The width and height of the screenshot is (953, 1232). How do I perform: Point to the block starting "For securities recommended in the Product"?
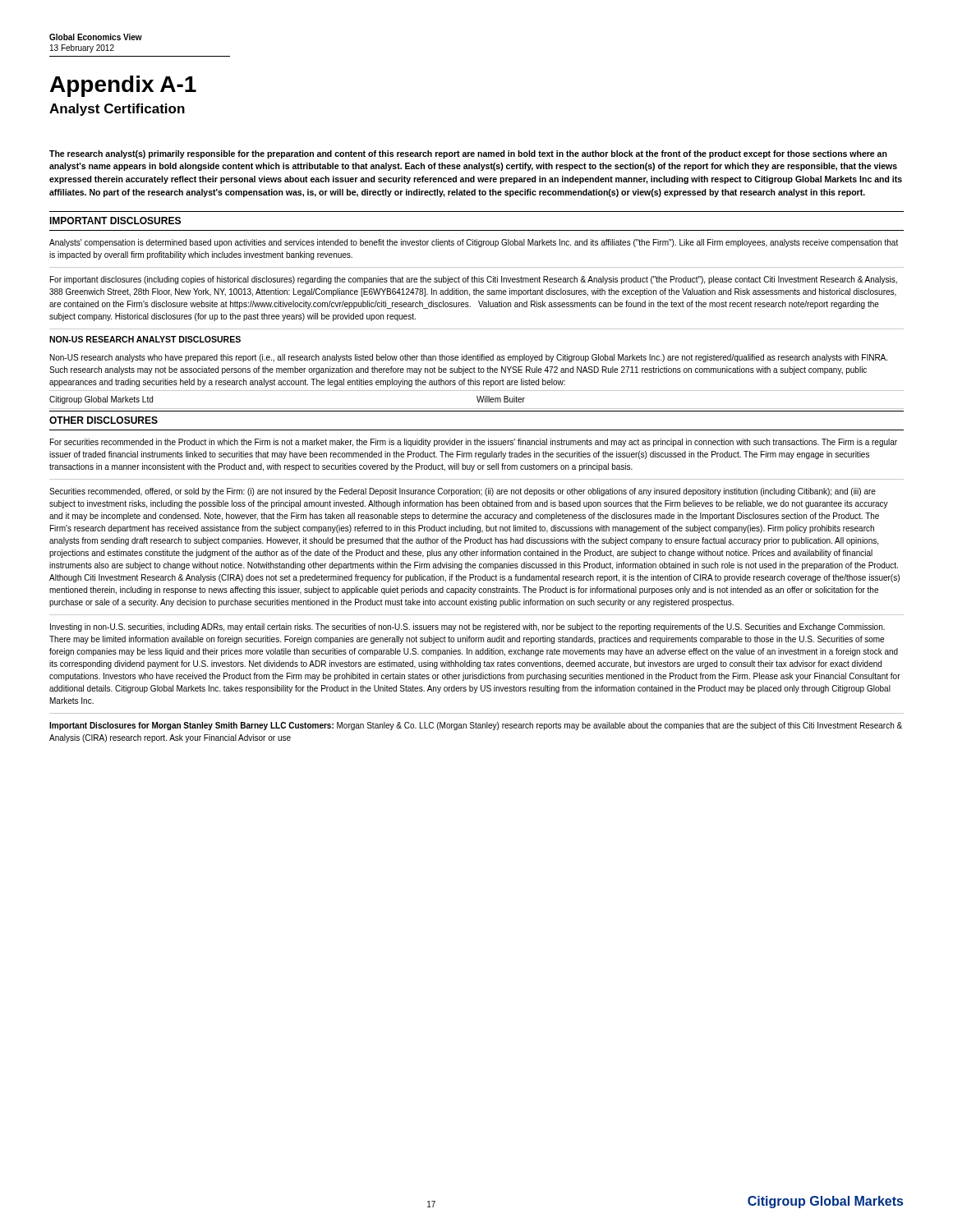click(x=473, y=454)
